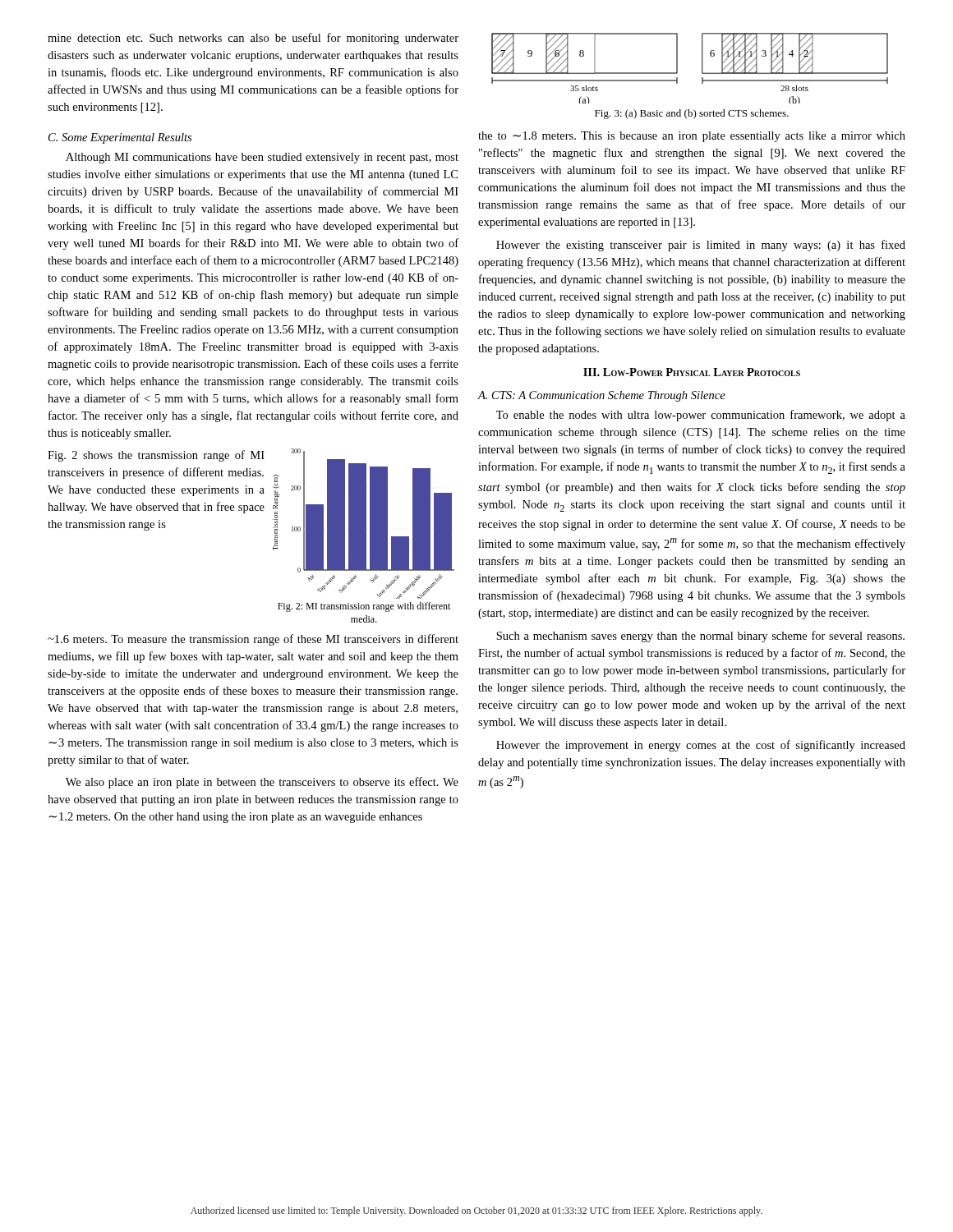Viewport: 953px width, 1232px height.
Task: Find the text block that says "Although MI communications have been"
Action: click(253, 295)
